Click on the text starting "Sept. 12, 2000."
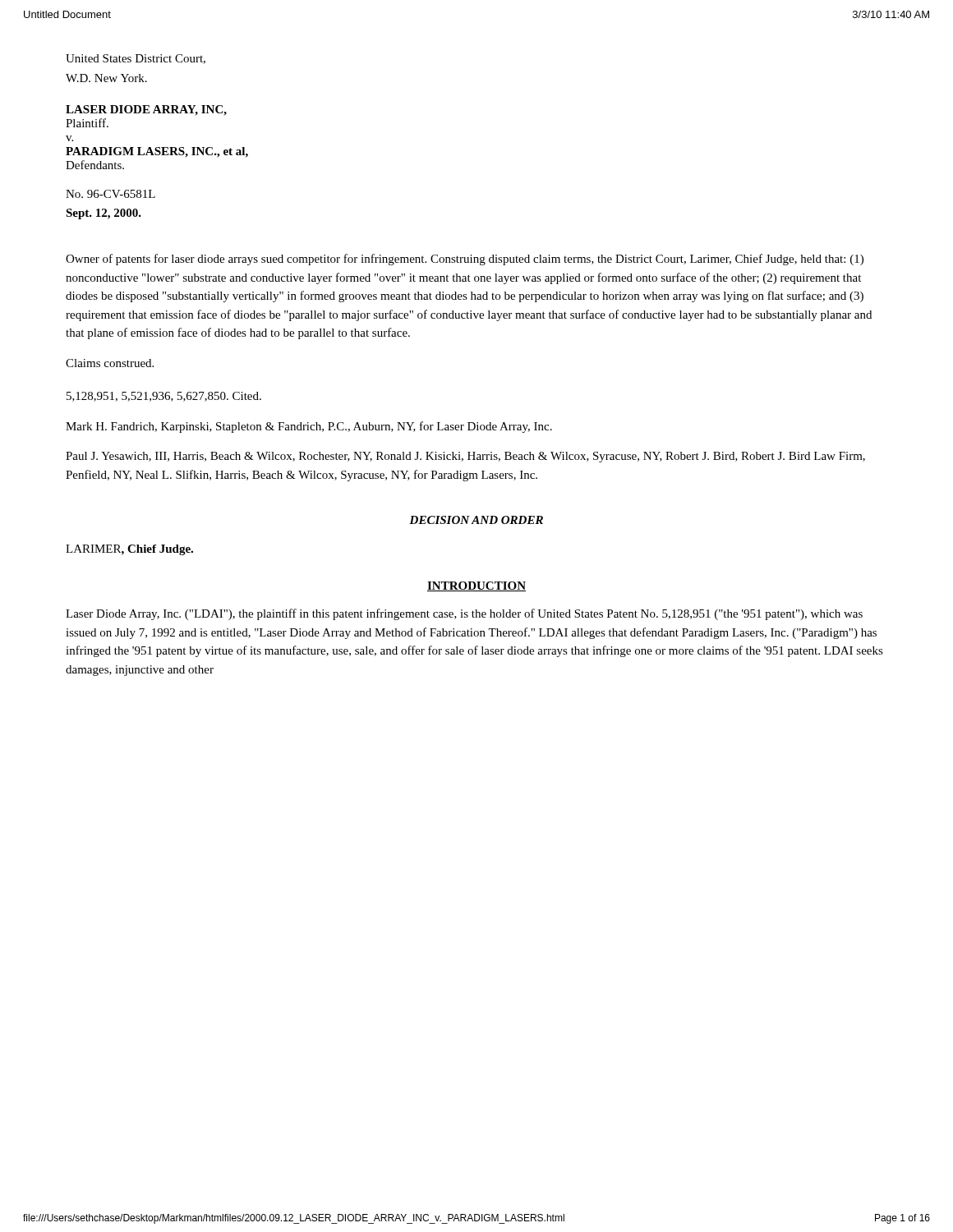953x1232 pixels. pos(104,213)
